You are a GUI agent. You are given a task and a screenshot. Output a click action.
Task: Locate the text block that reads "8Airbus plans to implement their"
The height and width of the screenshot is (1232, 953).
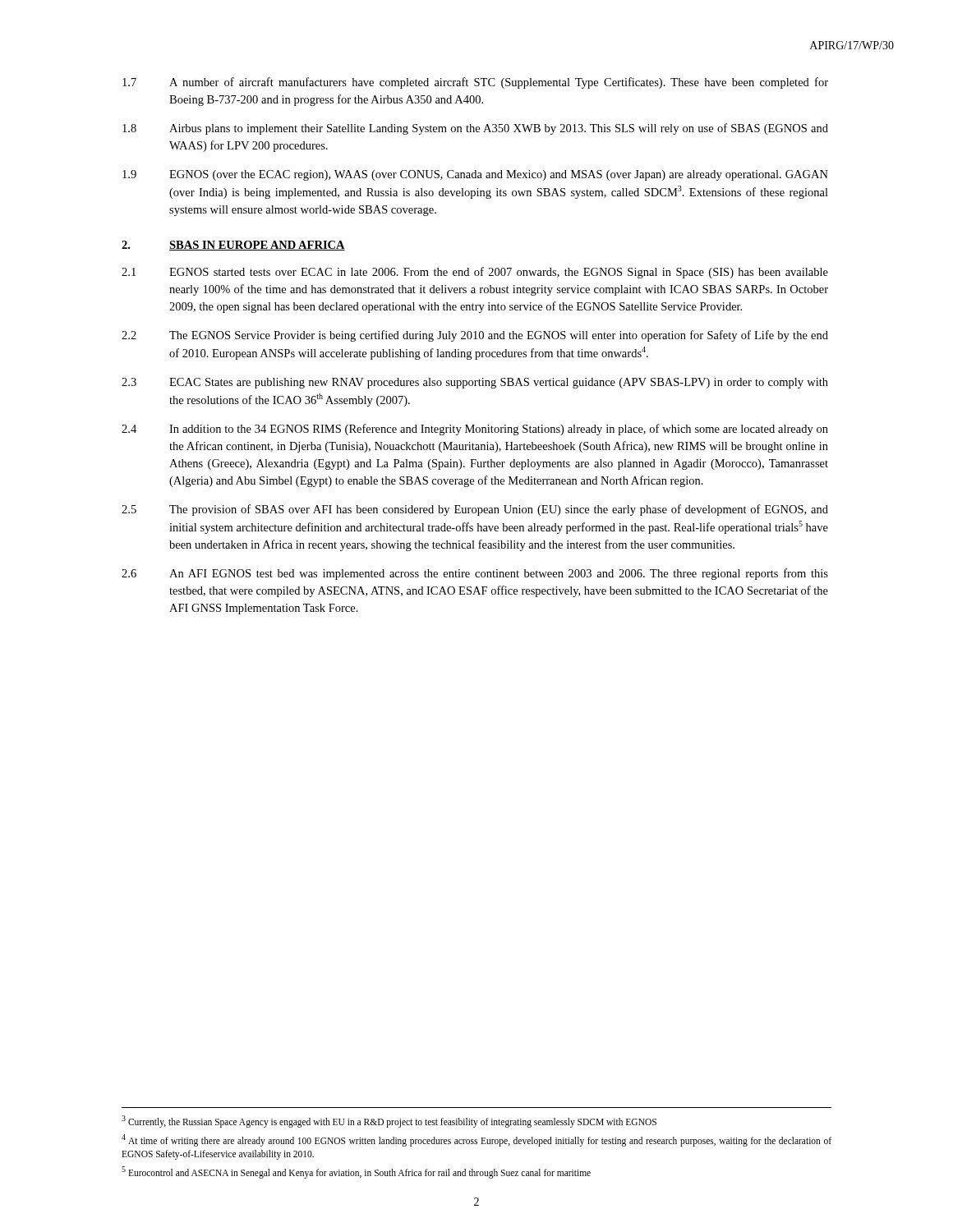pyautogui.click(x=475, y=137)
